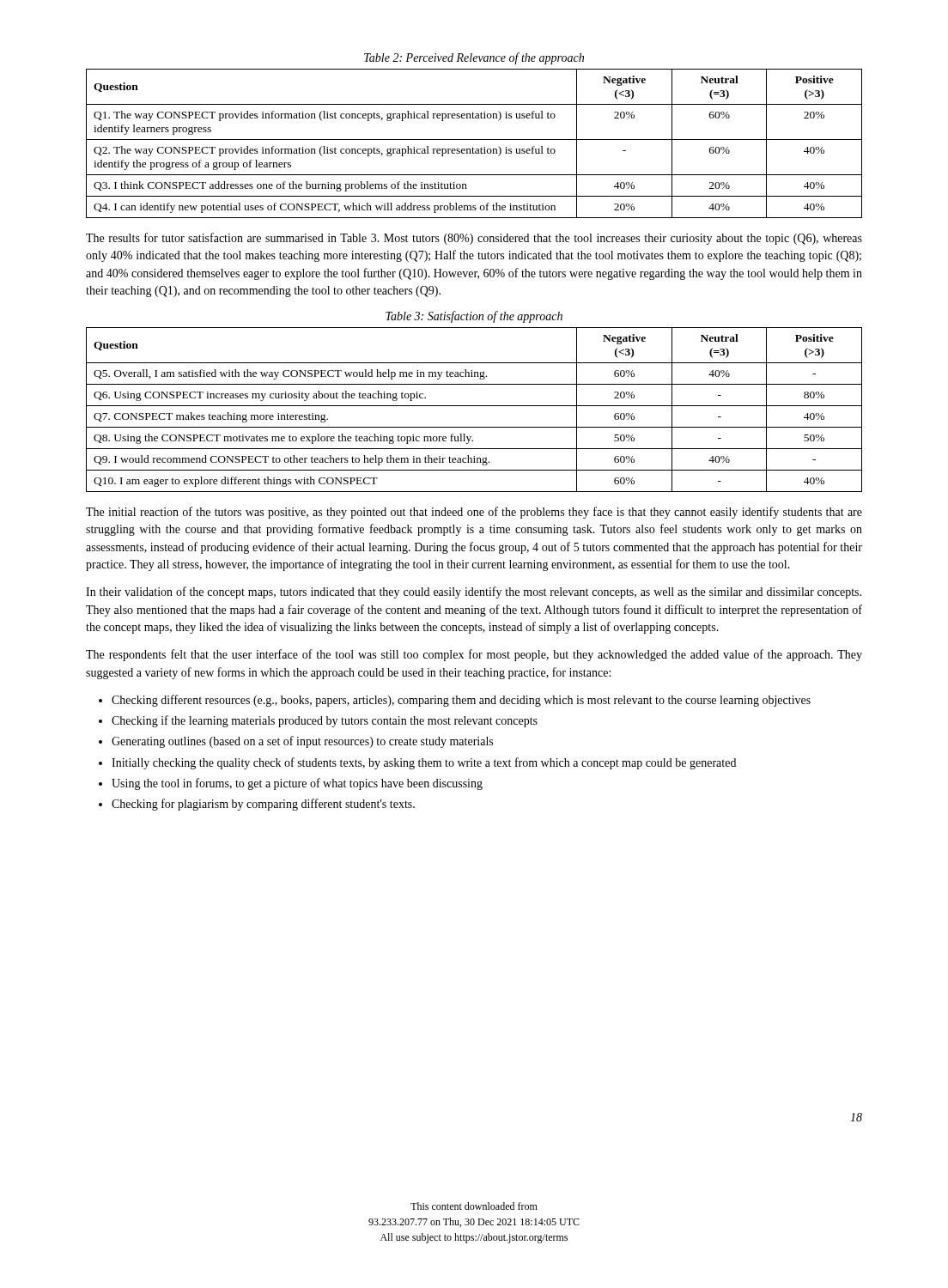Locate the element starting "The respondents felt that the user interface of"
The image size is (948, 1288).
click(474, 664)
